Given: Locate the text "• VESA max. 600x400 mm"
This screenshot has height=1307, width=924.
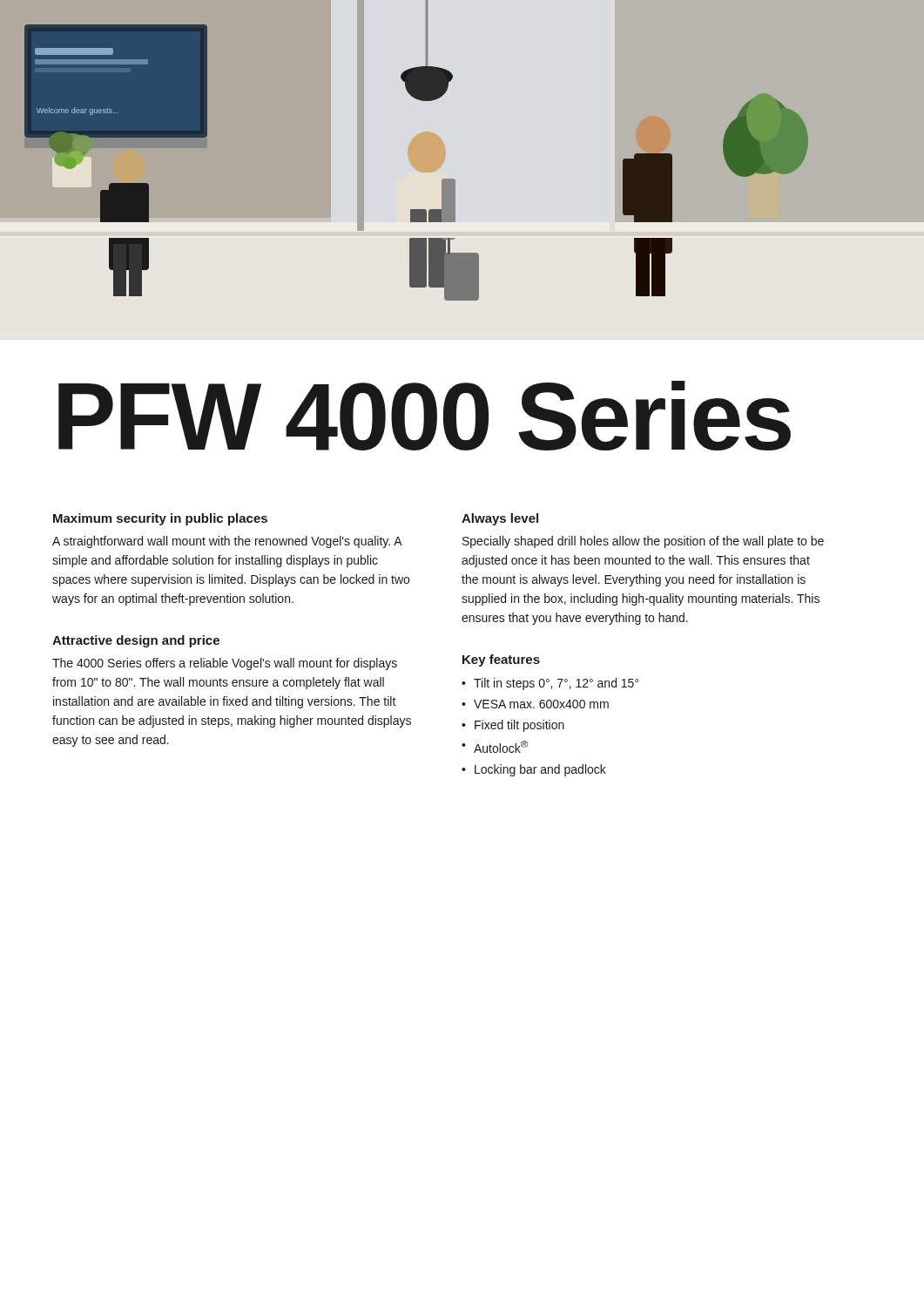Looking at the screenshot, I should pyautogui.click(x=535, y=705).
